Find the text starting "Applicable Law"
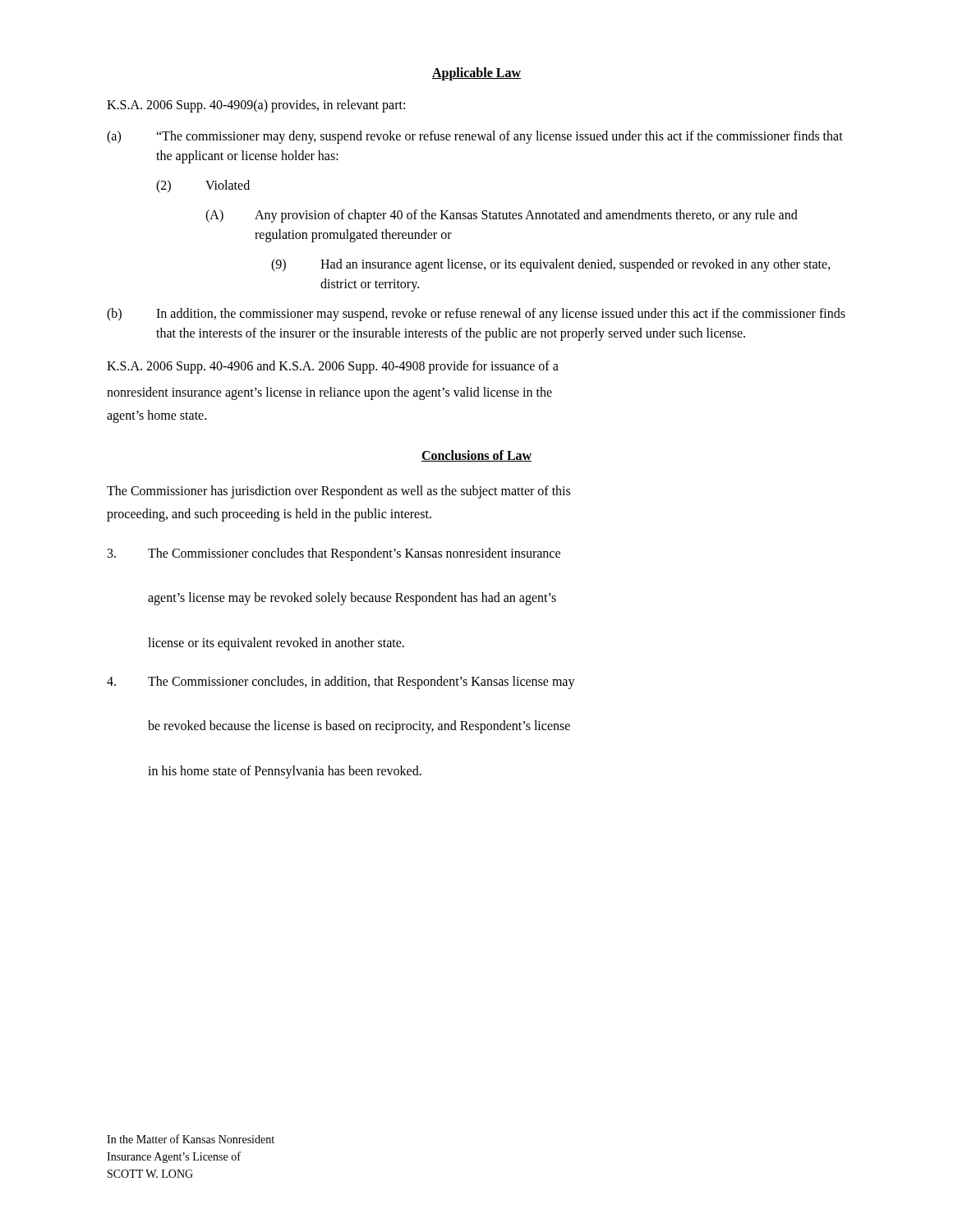The image size is (953, 1232). (x=476, y=73)
